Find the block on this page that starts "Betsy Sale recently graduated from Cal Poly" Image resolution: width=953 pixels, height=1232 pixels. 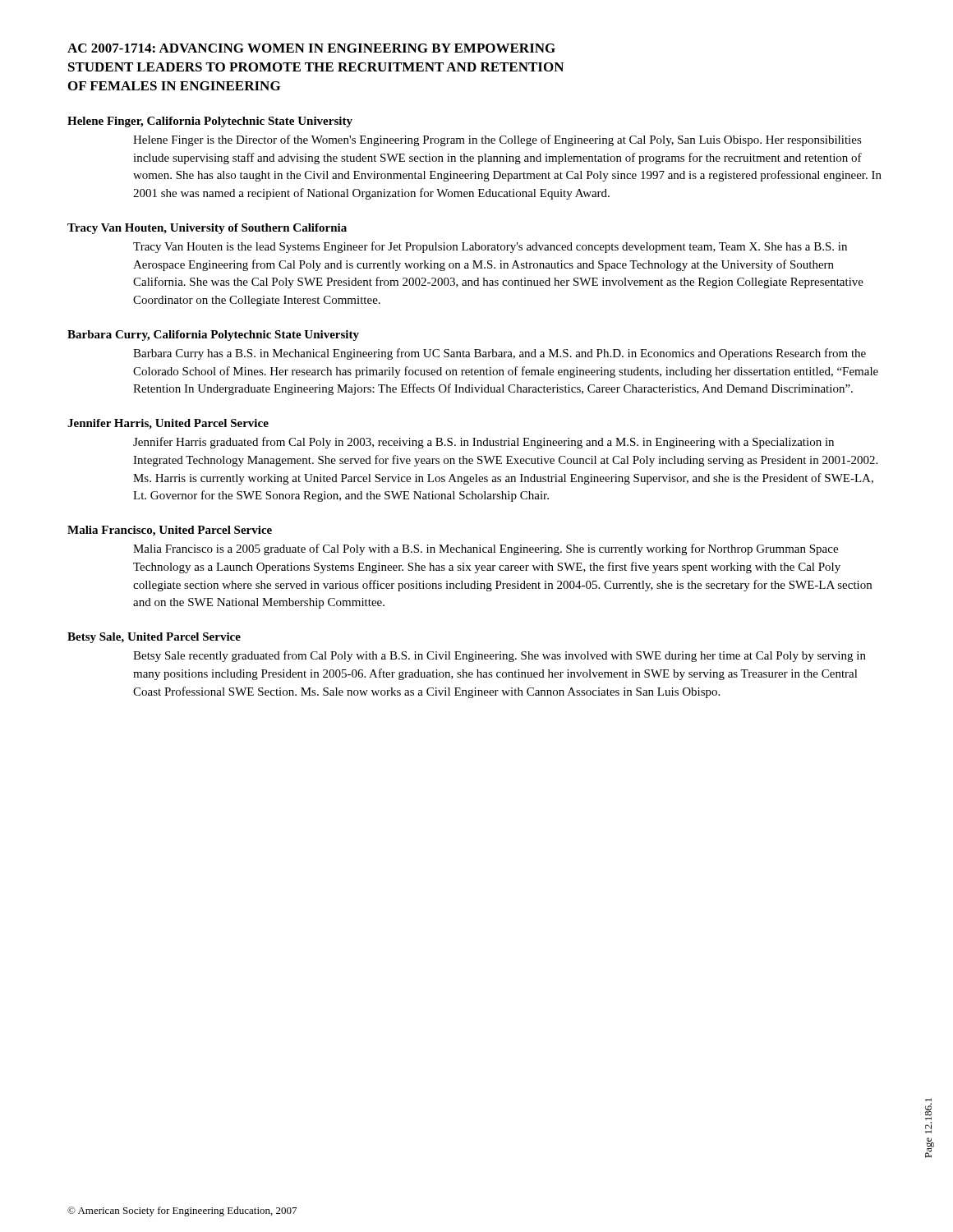(x=500, y=673)
